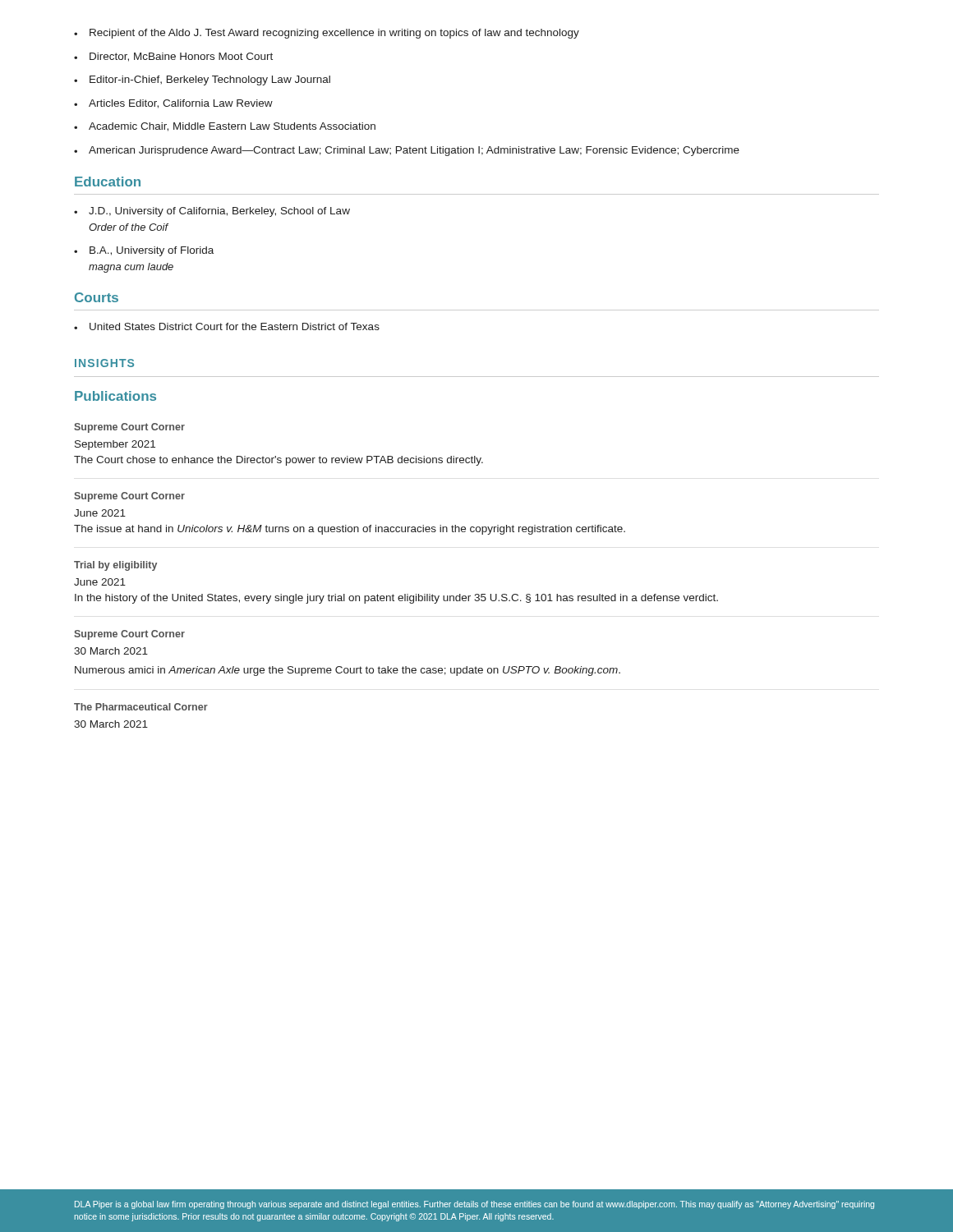The height and width of the screenshot is (1232, 953).
Task: Click on the list item that says "Recipient of the Aldo J. Test Award"
Action: coord(326,33)
